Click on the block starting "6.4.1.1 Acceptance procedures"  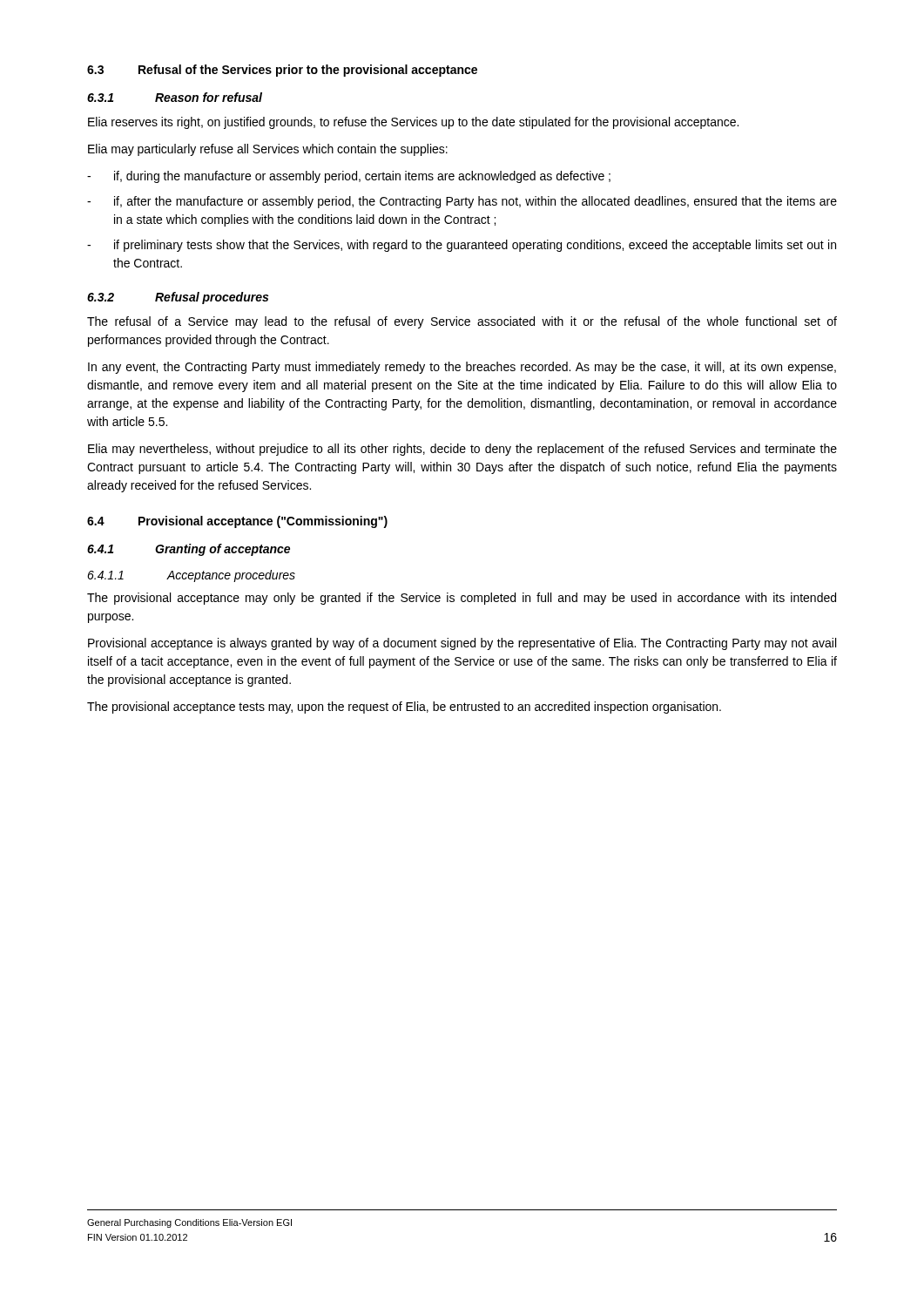pyautogui.click(x=191, y=575)
